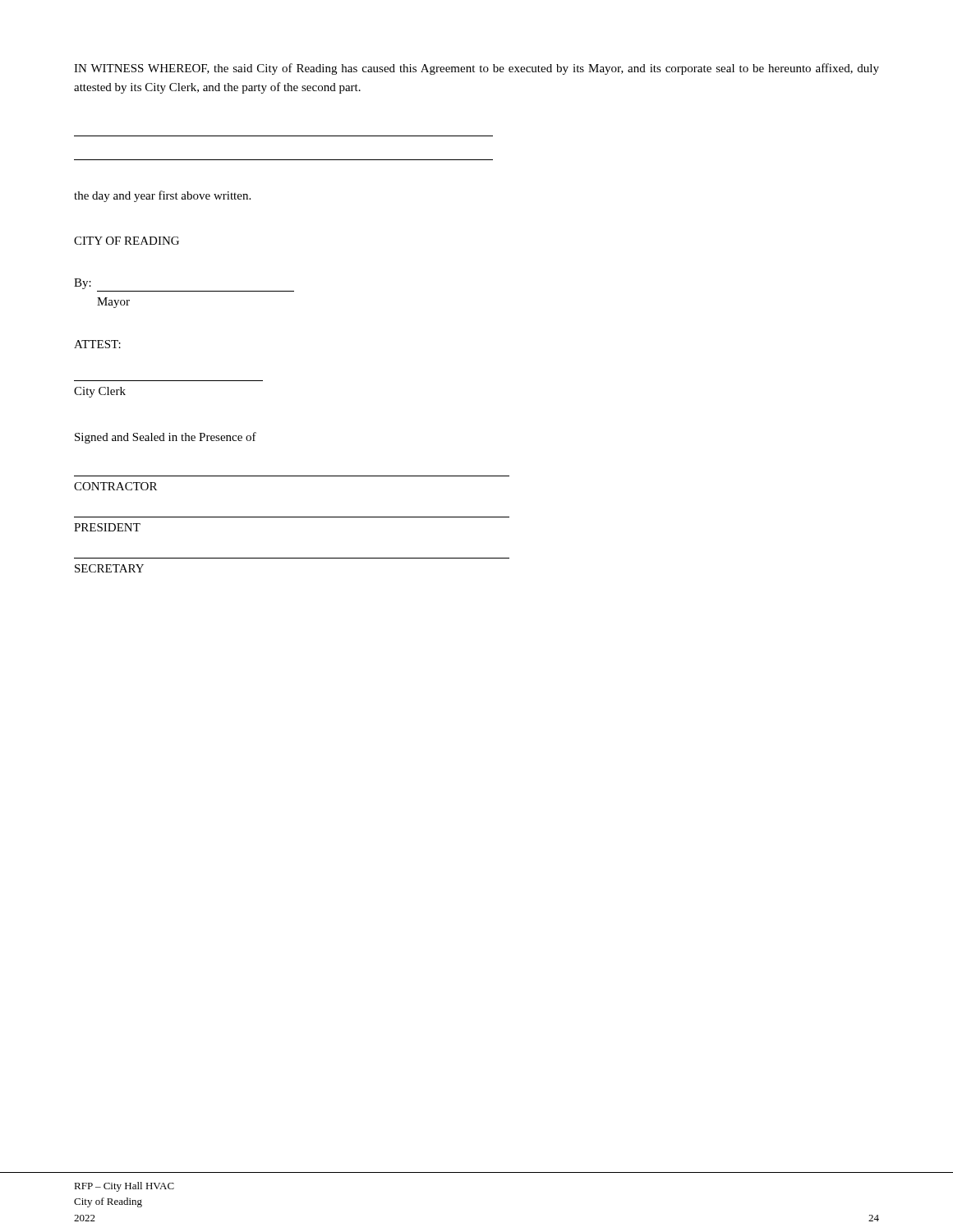
Task: Locate the text block that reads "Signed and Sealed in"
Action: click(x=165, y=437)
